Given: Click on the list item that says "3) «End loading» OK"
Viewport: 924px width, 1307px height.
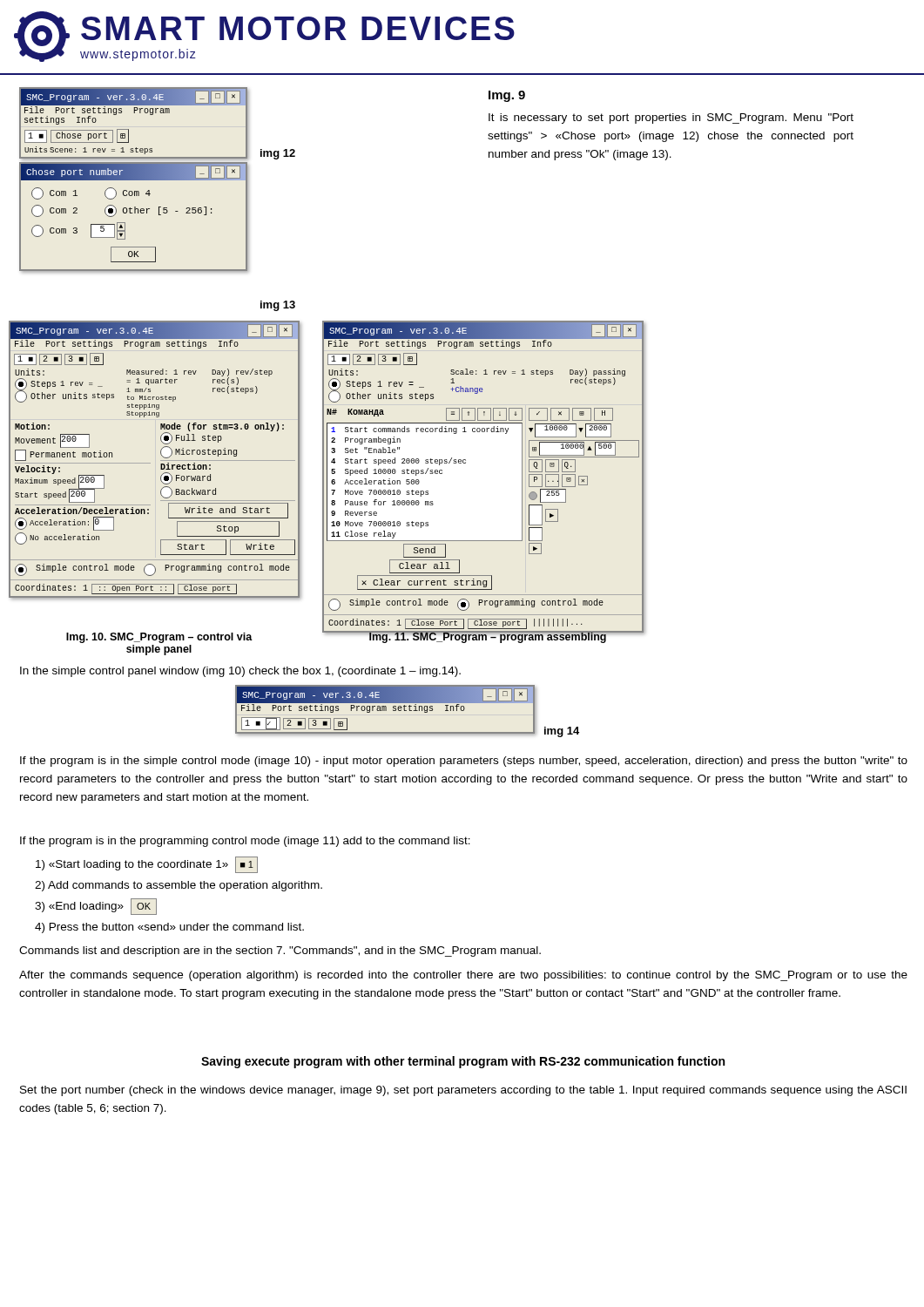Looking at the screenshot, I should click(96, 907).
